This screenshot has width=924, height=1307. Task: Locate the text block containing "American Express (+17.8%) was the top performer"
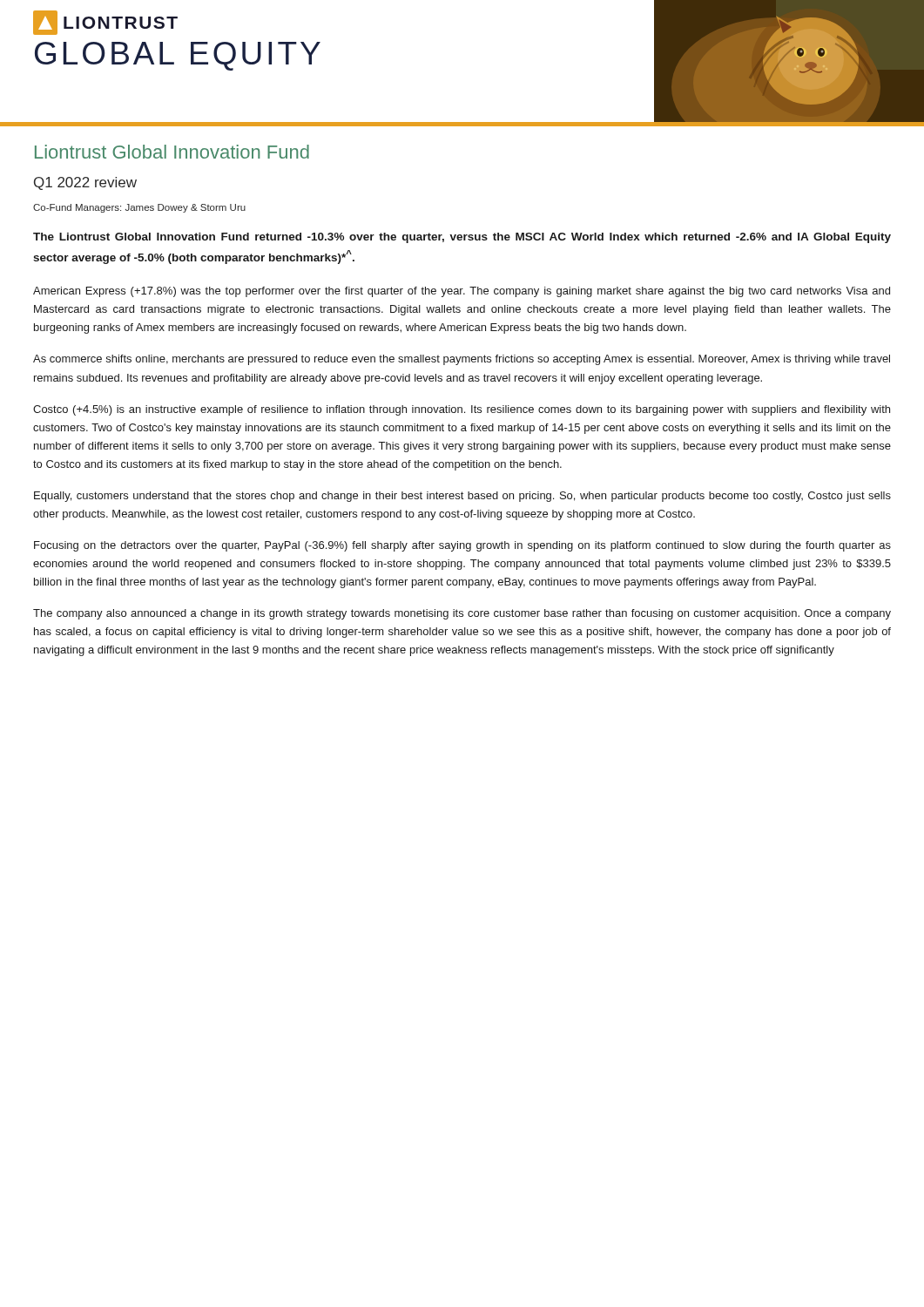(x=462, y=309)
